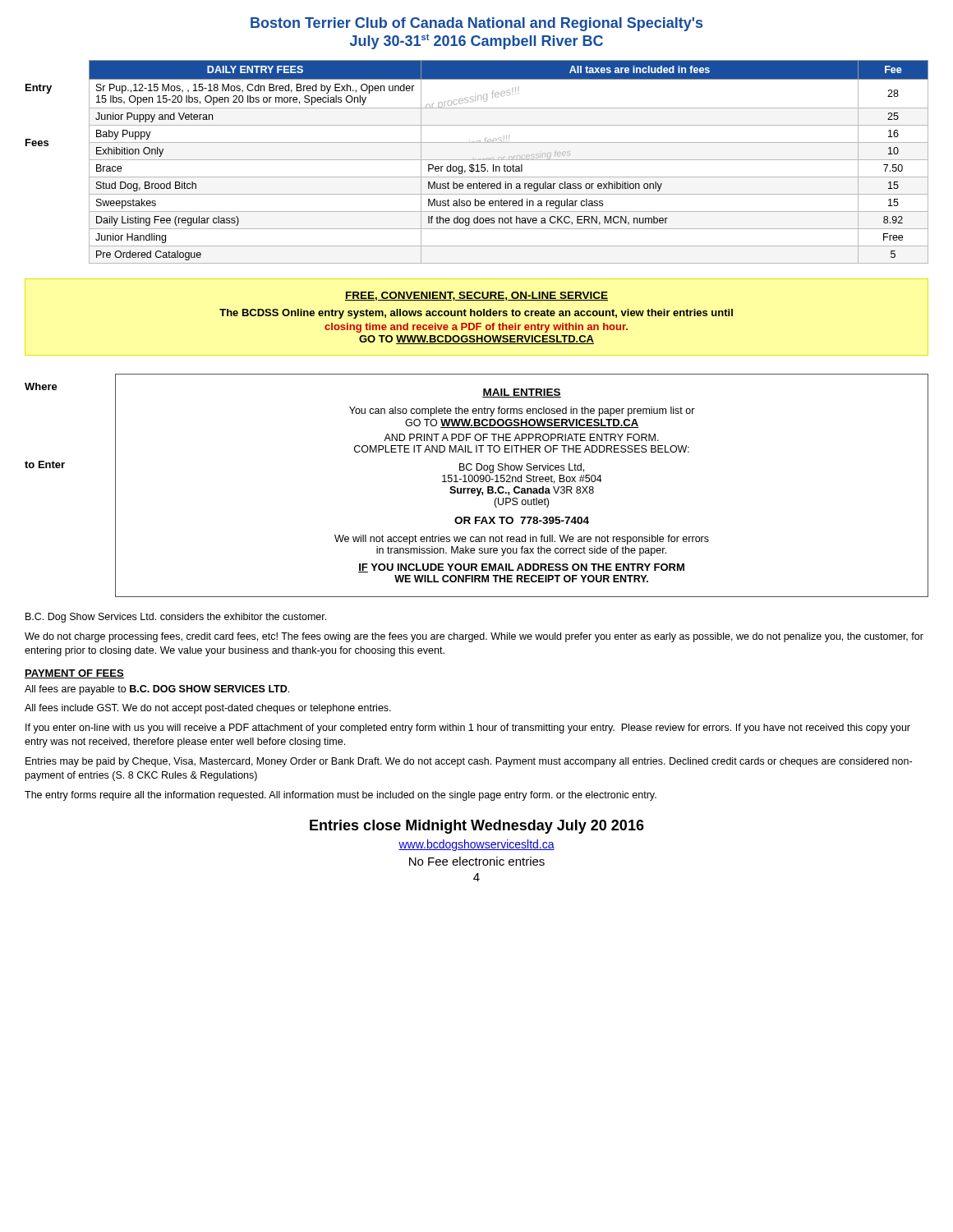Locate the block of text that opens with "All fees include GST."
953x1232 pixels.
208,708
